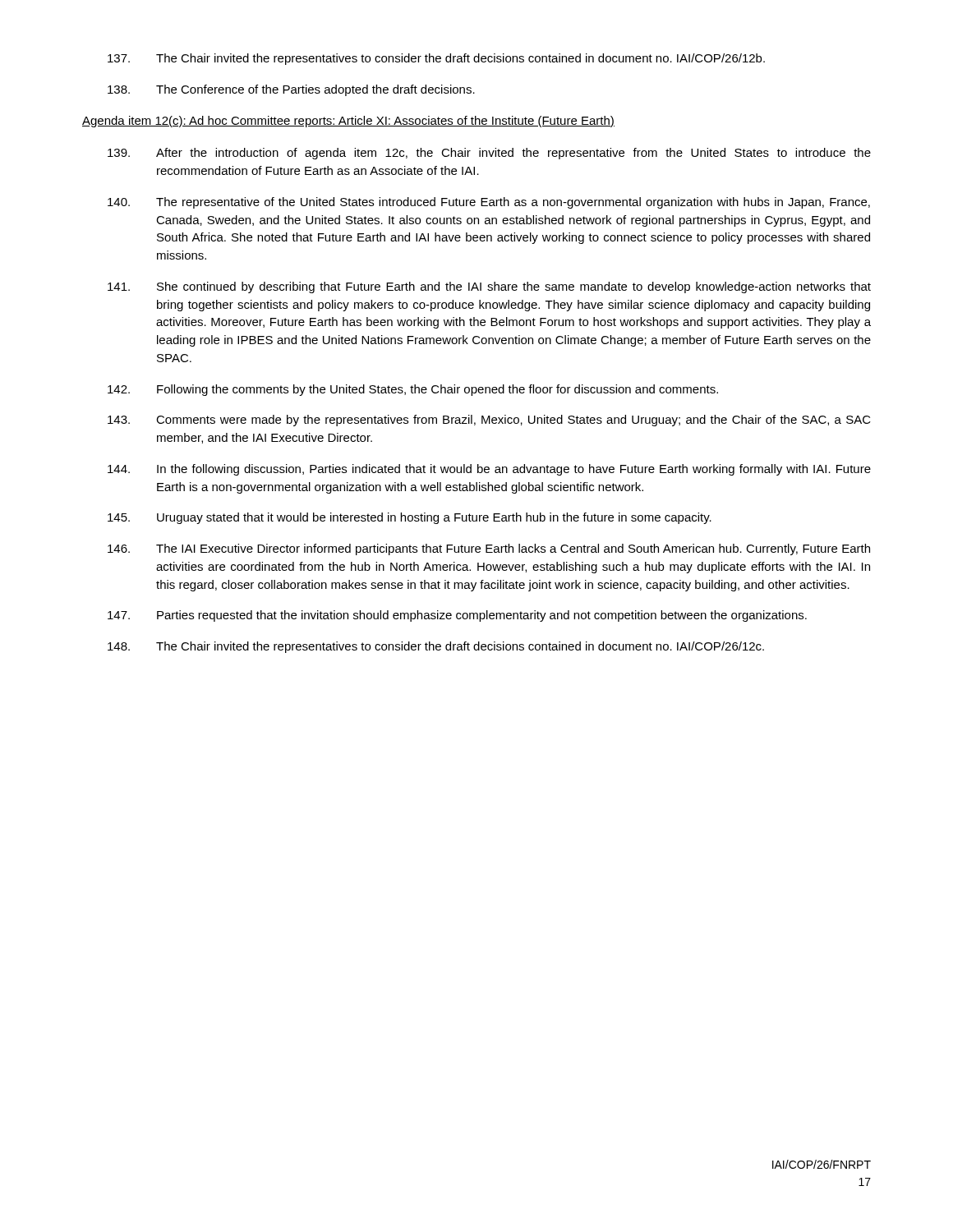Locate the list item containing "146. The IAI Executive"
The image size is (953, 1232).
tap(476, 566)
